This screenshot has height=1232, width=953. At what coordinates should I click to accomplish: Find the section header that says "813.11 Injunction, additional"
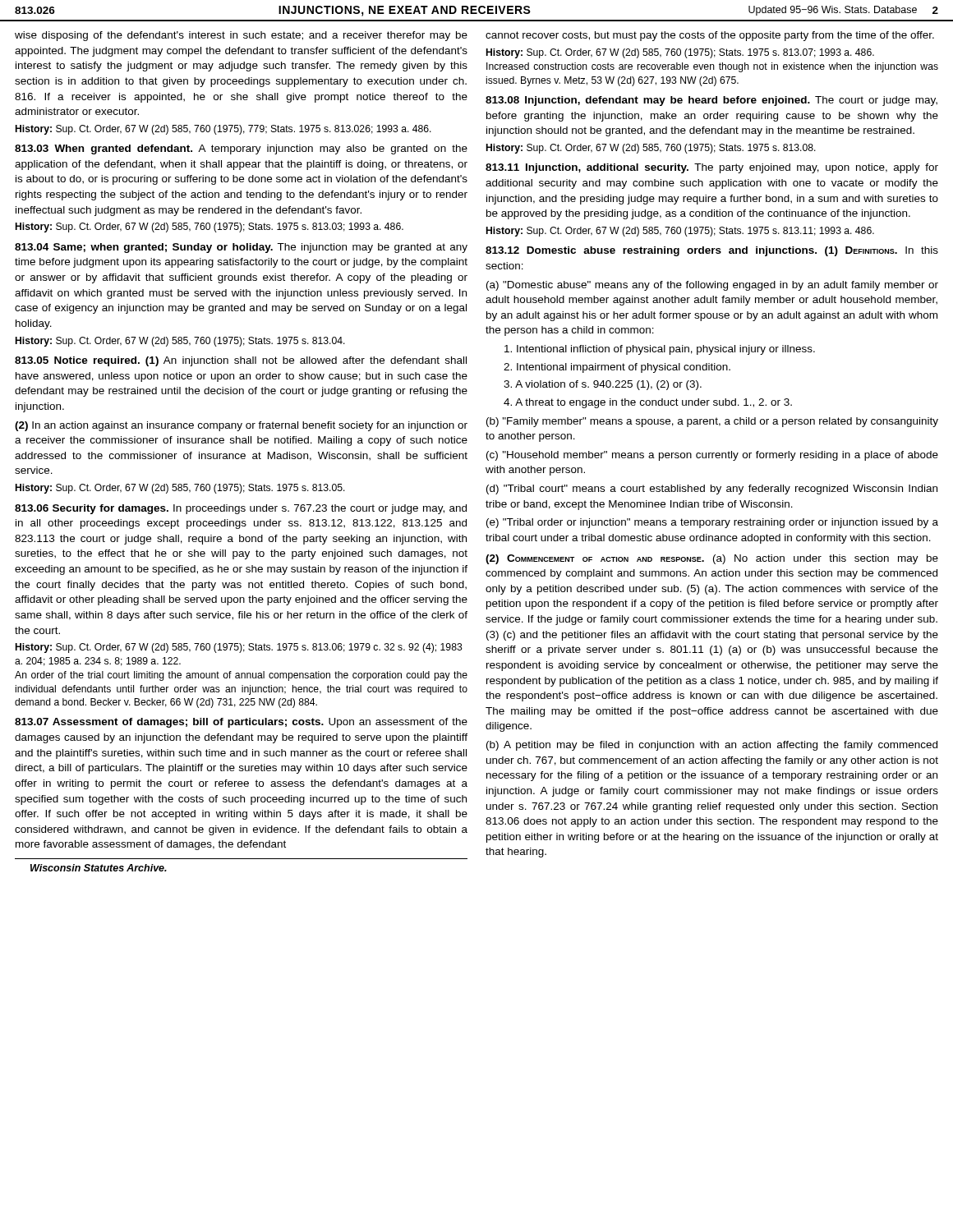coord(712,199)
